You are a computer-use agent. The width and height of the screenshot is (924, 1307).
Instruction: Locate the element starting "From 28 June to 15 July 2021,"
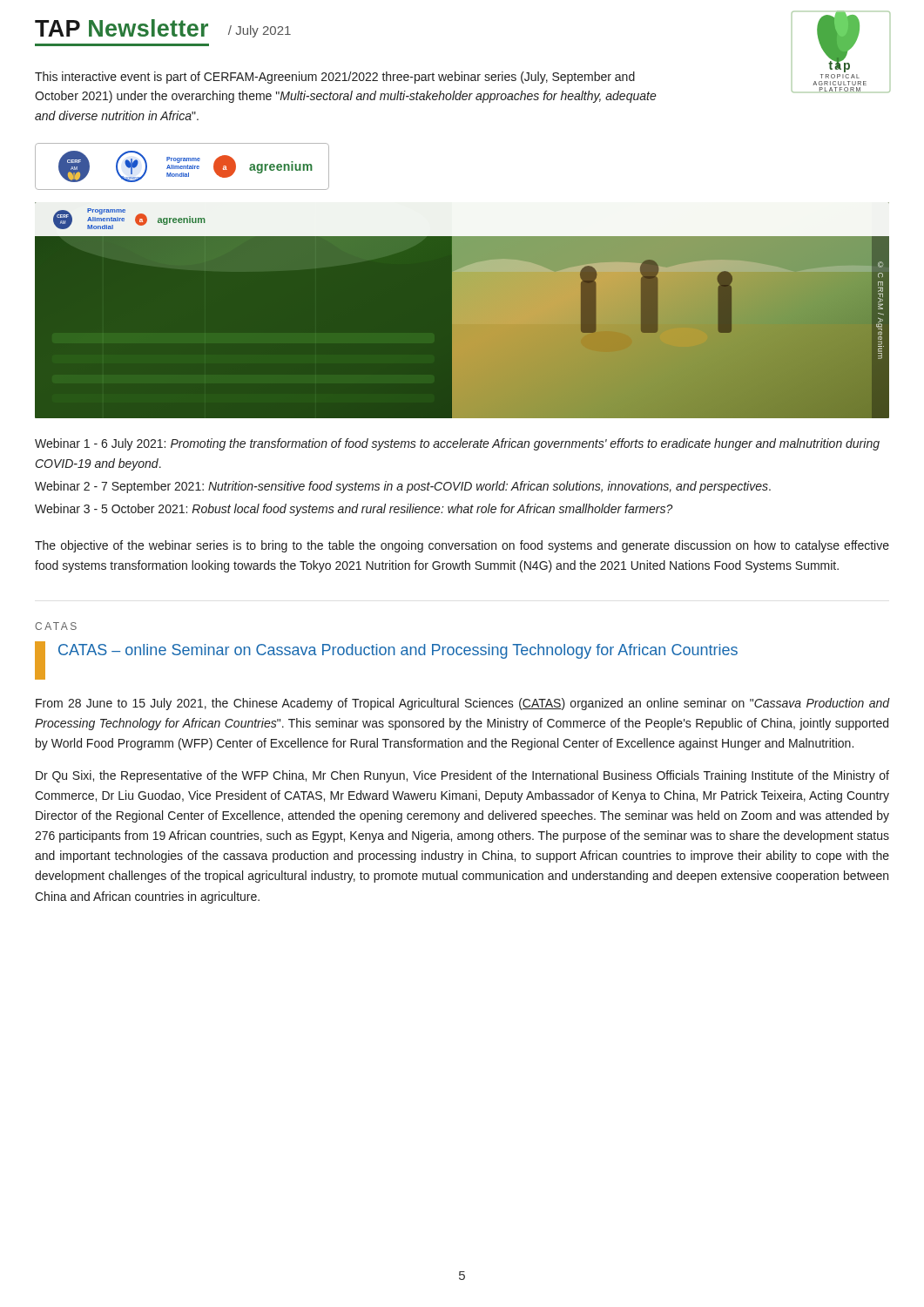point(462,723)
